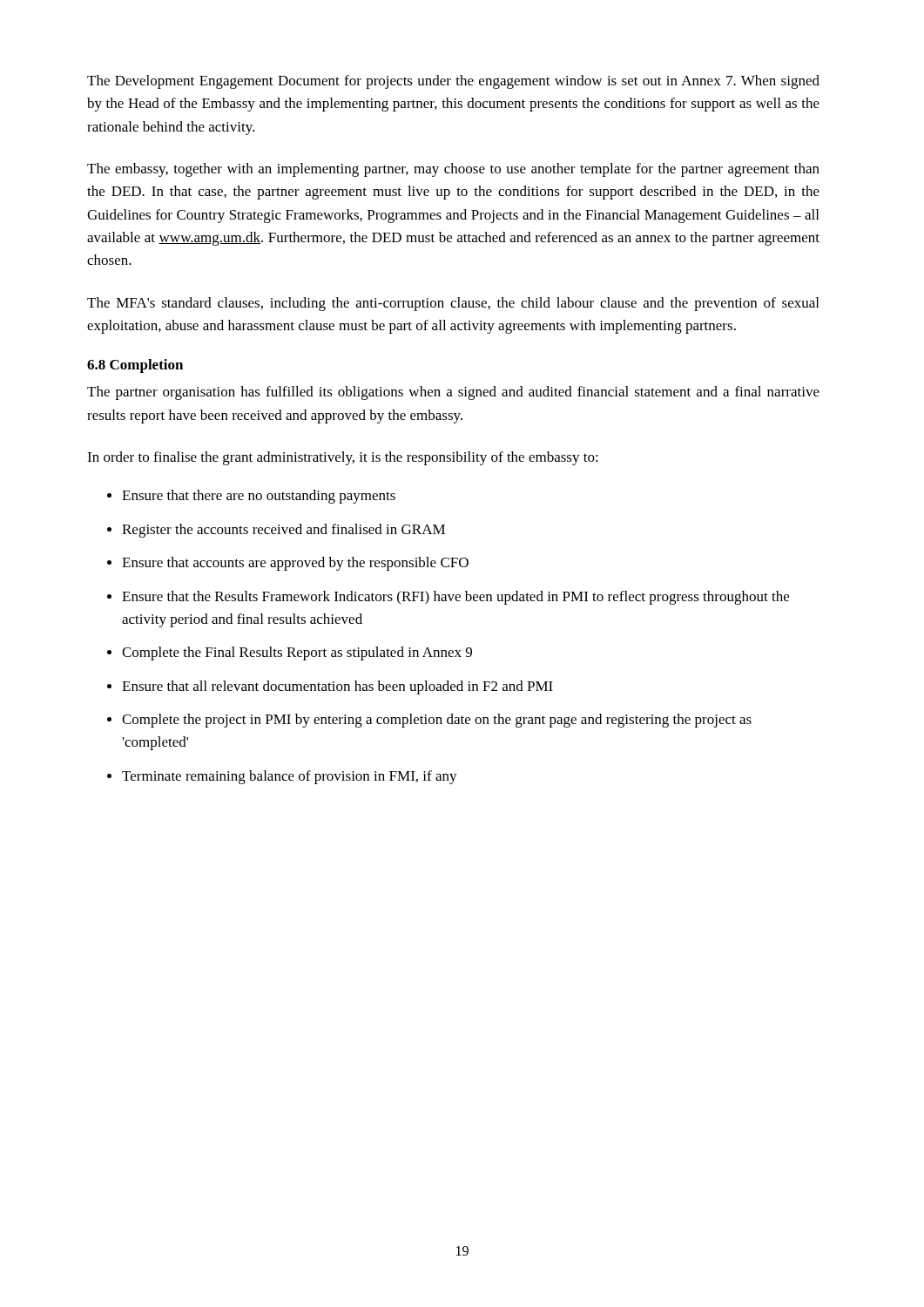Click on the passage starting "Ensure that accounts are approved by"

(295, 563)
